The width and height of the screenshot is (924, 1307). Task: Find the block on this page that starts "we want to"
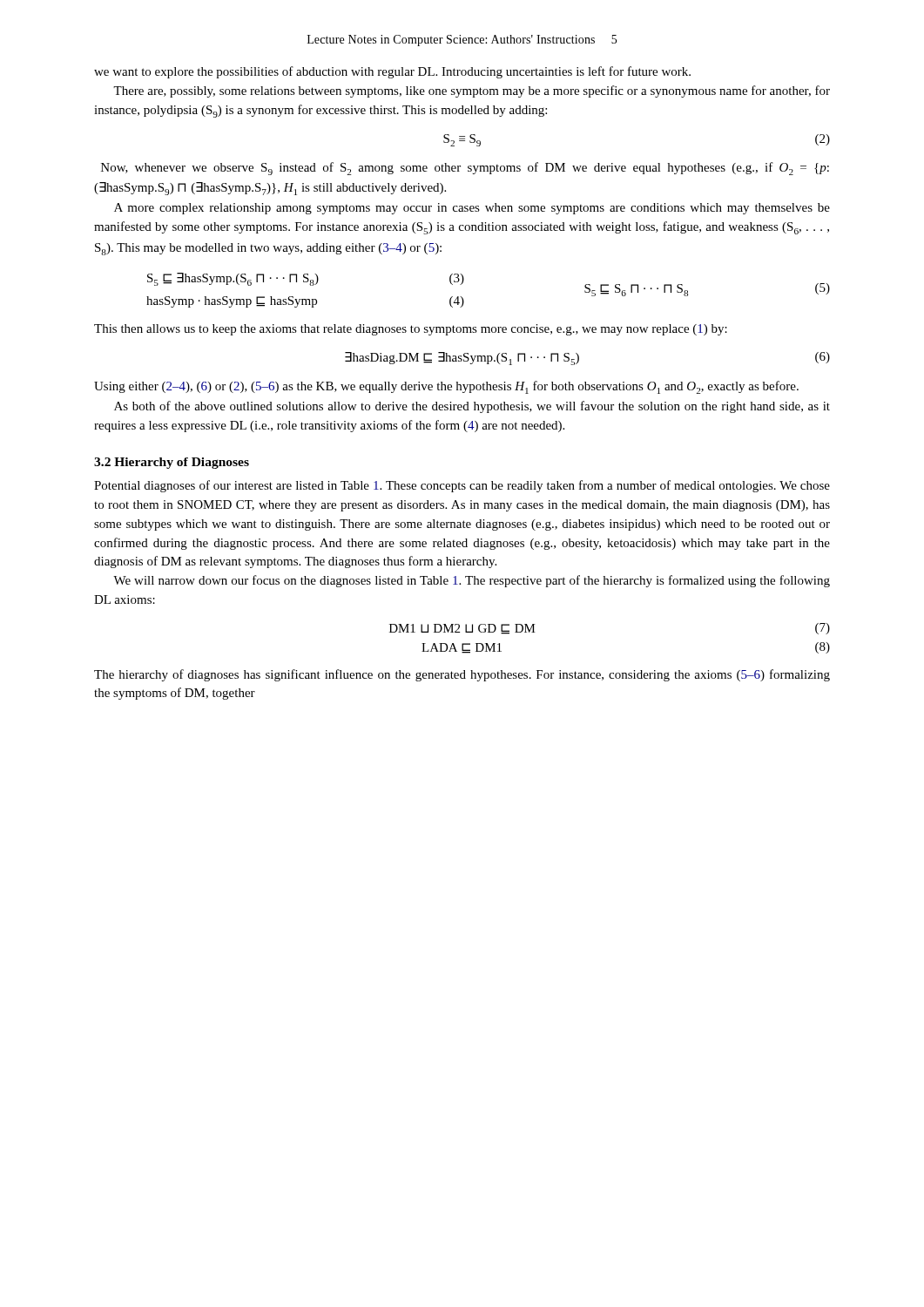click(462, 92)
